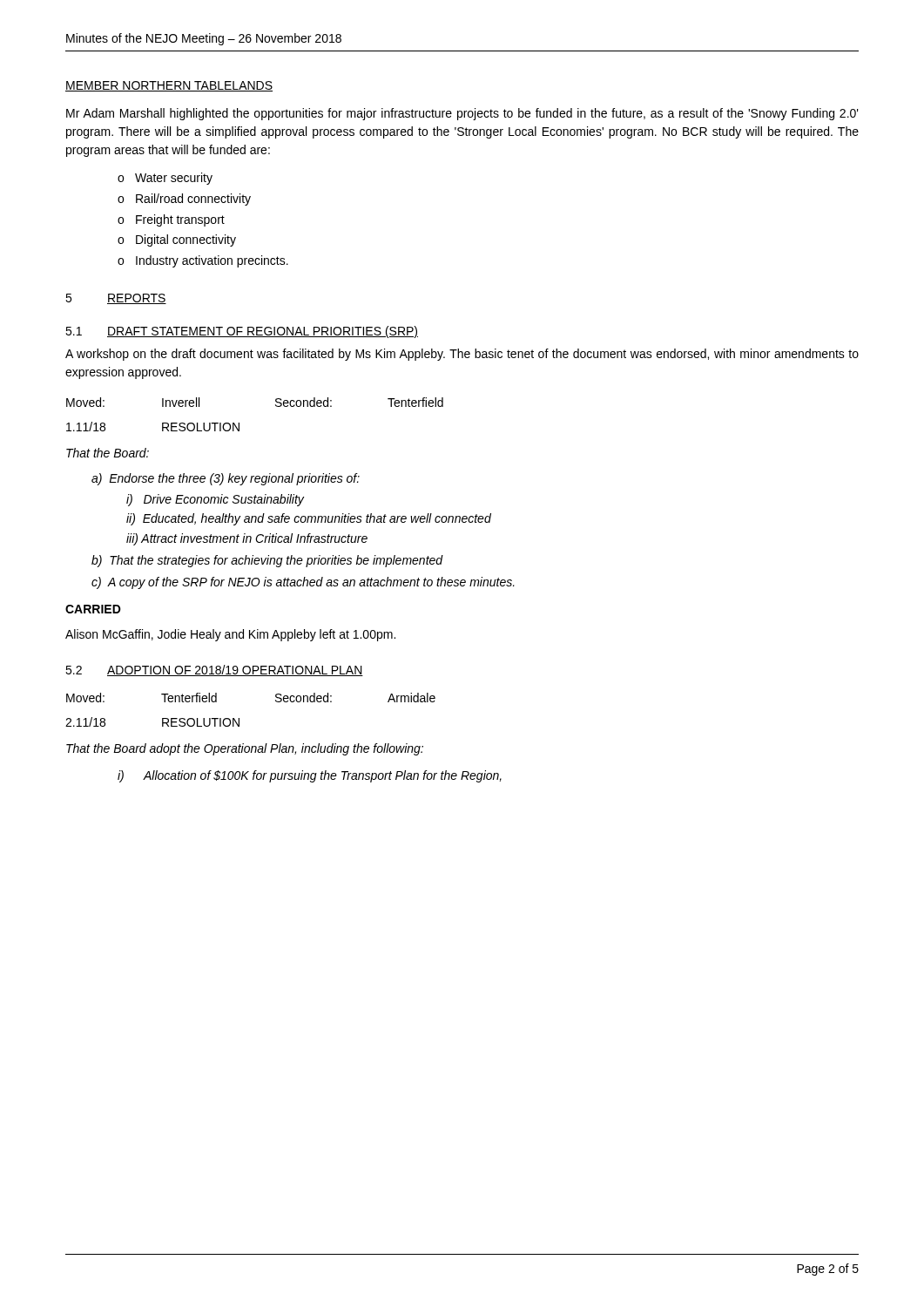
Task: Point to the element starting "a) Endorse the three (3) key regional priorities"
Action: coord(475,510)
